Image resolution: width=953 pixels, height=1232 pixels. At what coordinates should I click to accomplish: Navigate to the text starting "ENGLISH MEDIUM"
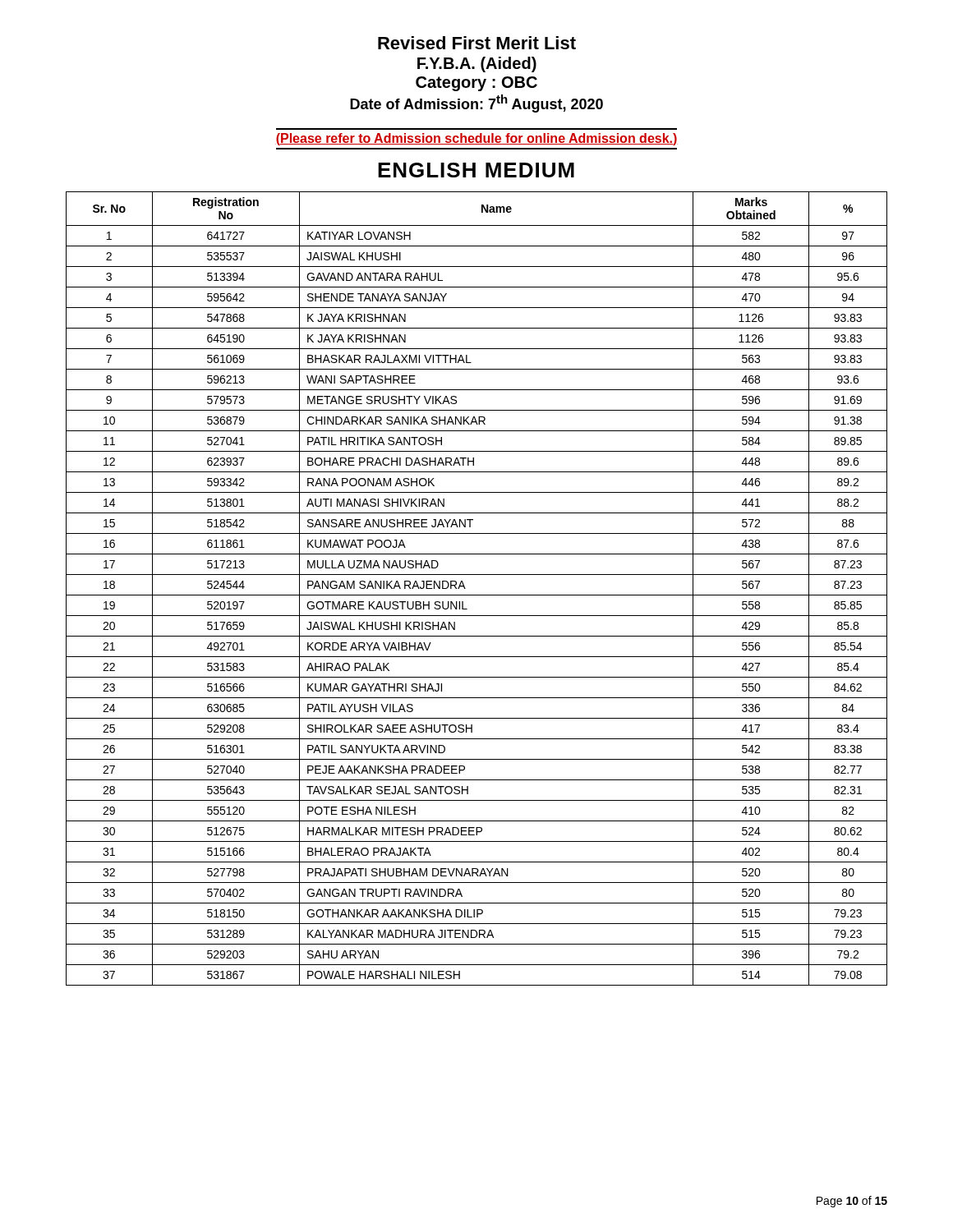pos(476,170)
